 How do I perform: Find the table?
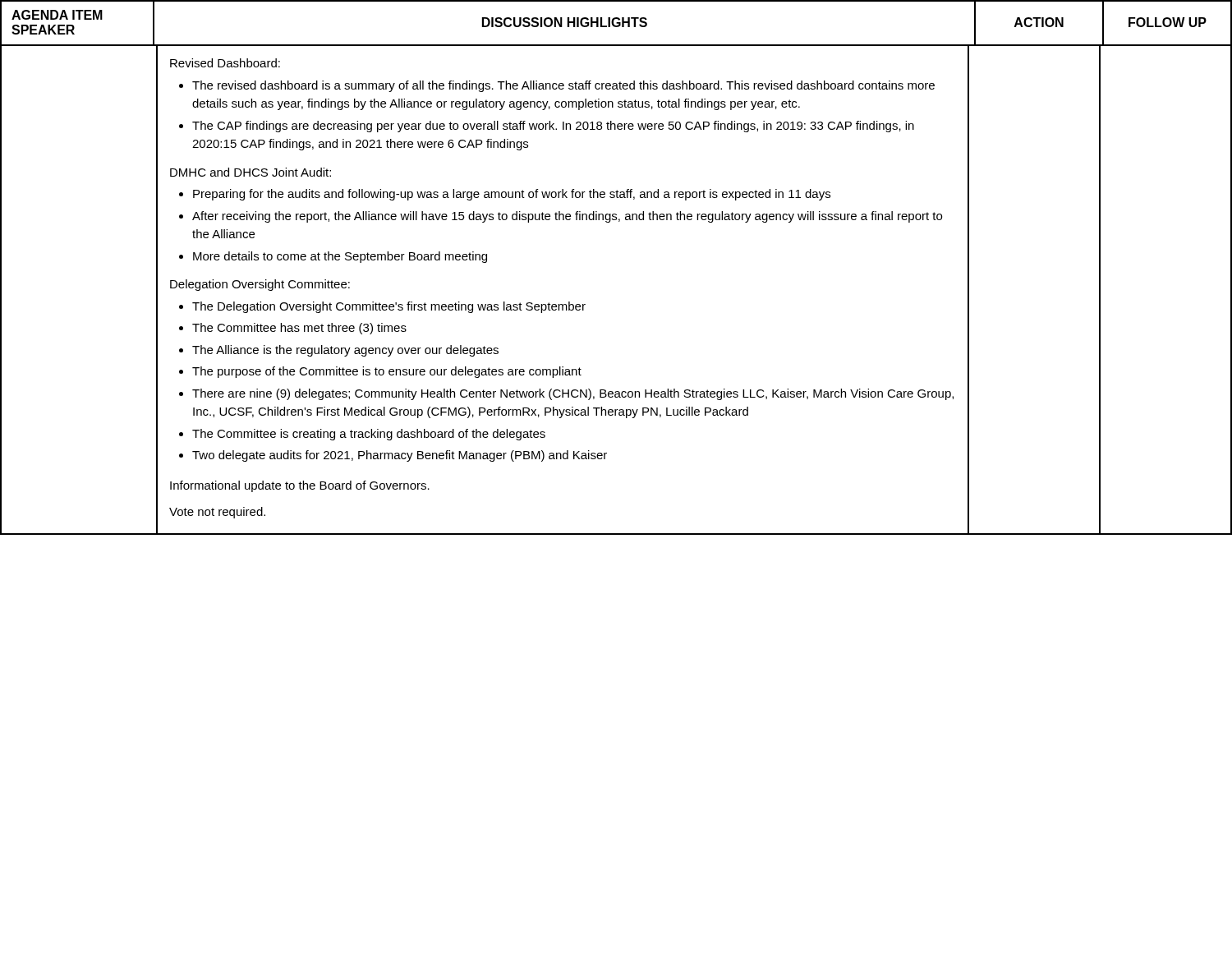pyautogui.click(x=616, y=267)
